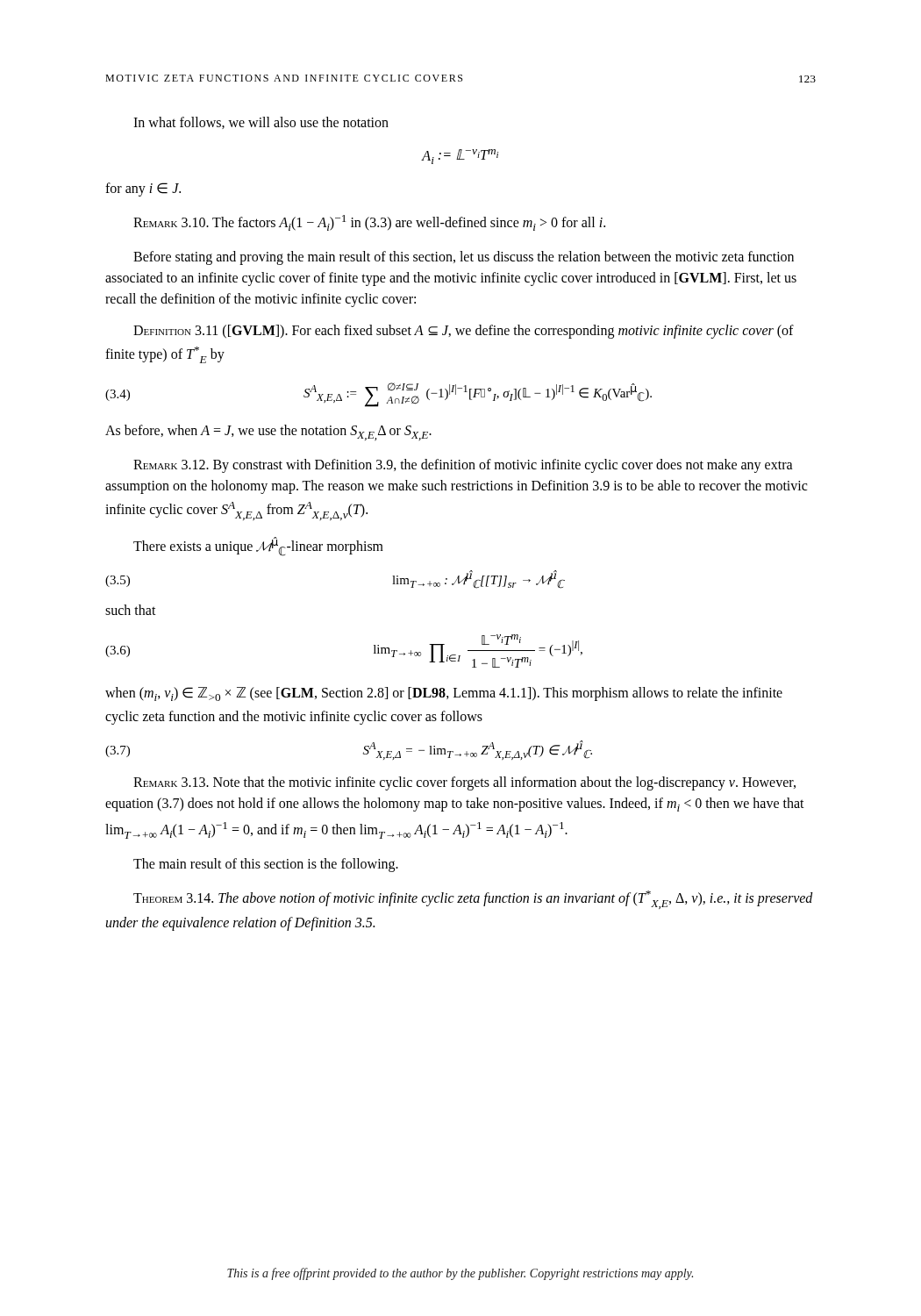
Task: Navigate to the block starting "Before stating and proving"
Action: (451, 278)
